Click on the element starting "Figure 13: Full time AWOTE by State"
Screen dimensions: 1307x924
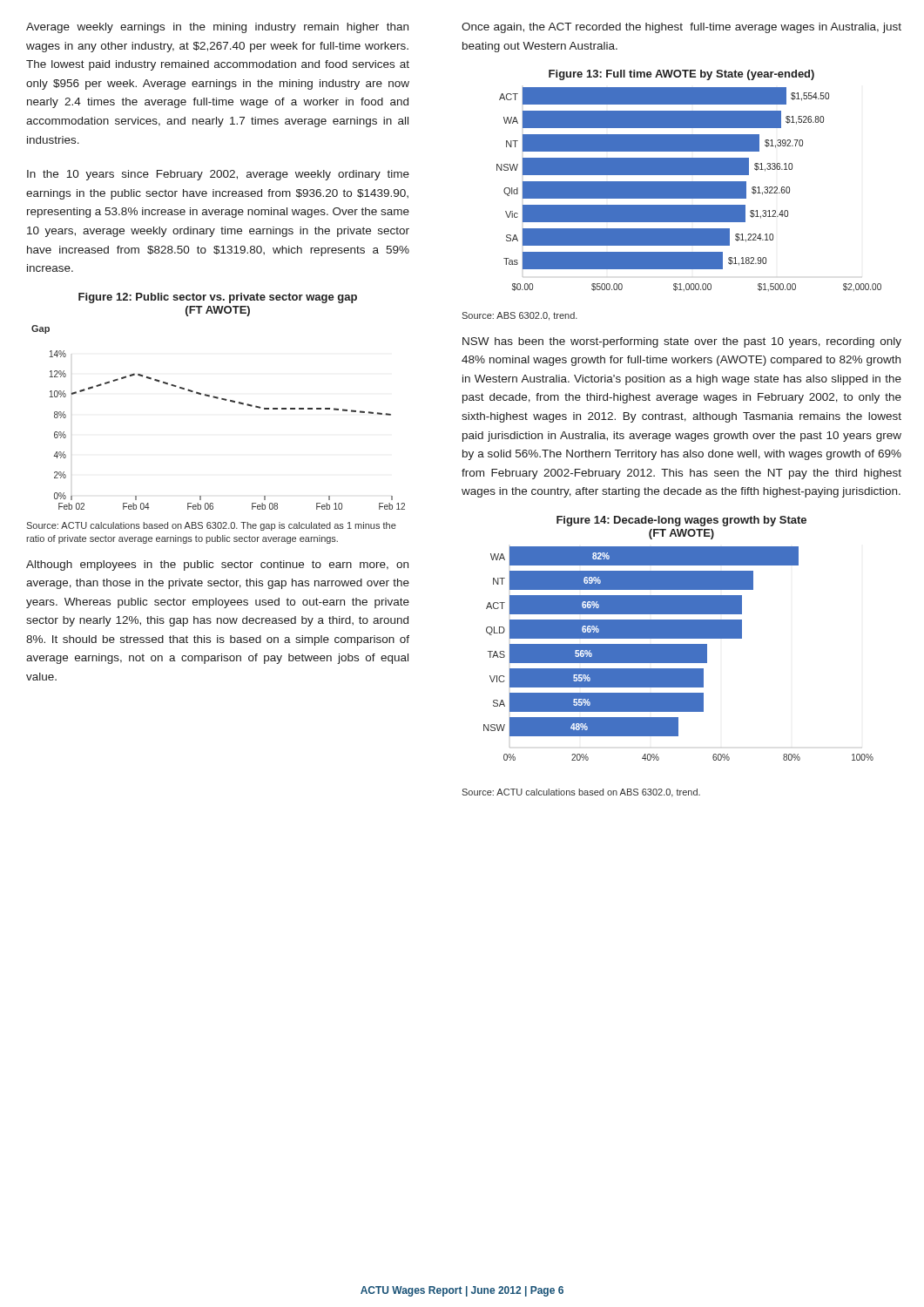[x=681, y=74]
